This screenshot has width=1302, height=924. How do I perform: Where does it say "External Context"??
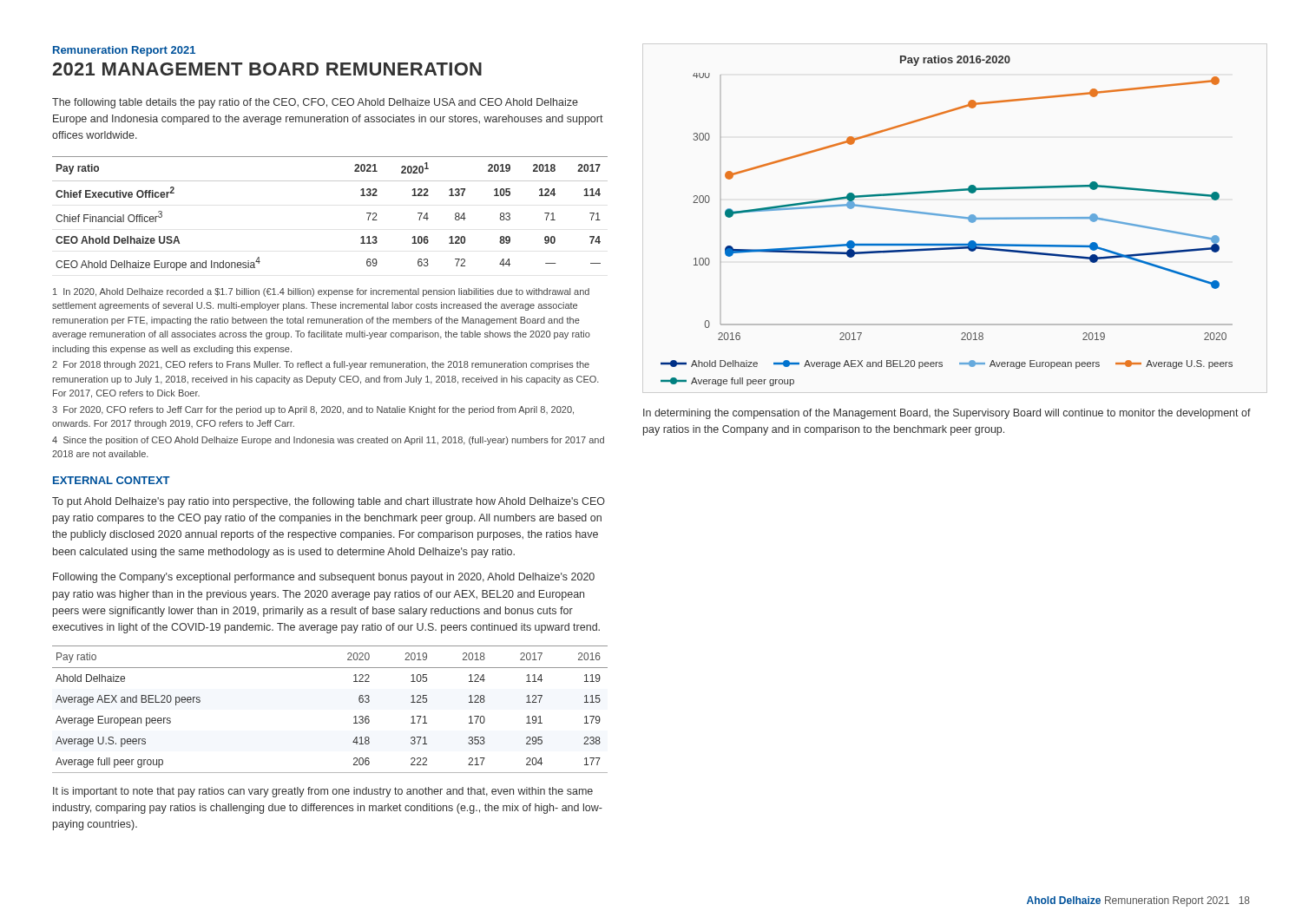[x=111, y=480]
